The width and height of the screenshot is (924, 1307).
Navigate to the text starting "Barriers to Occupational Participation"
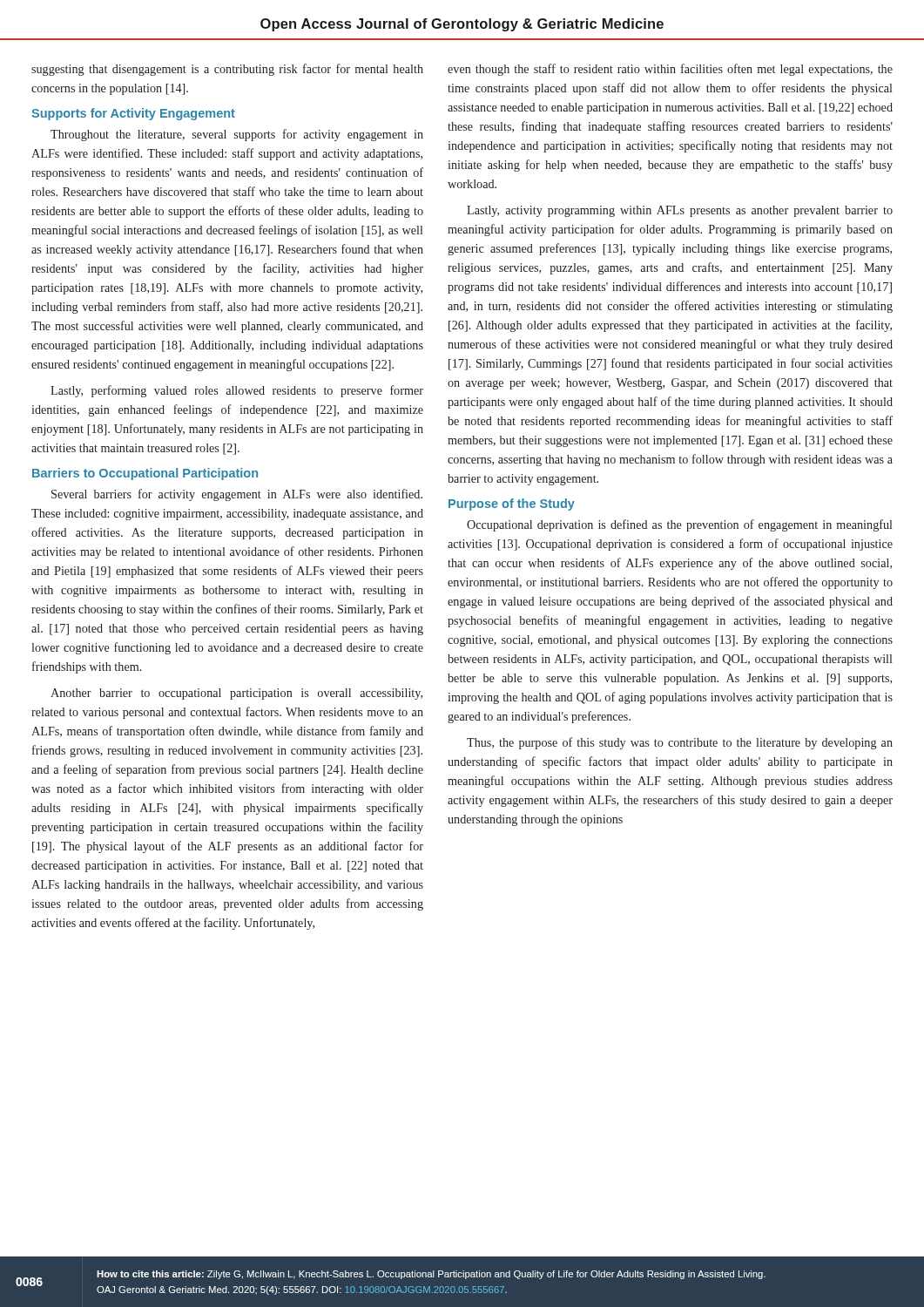point(145,473)
